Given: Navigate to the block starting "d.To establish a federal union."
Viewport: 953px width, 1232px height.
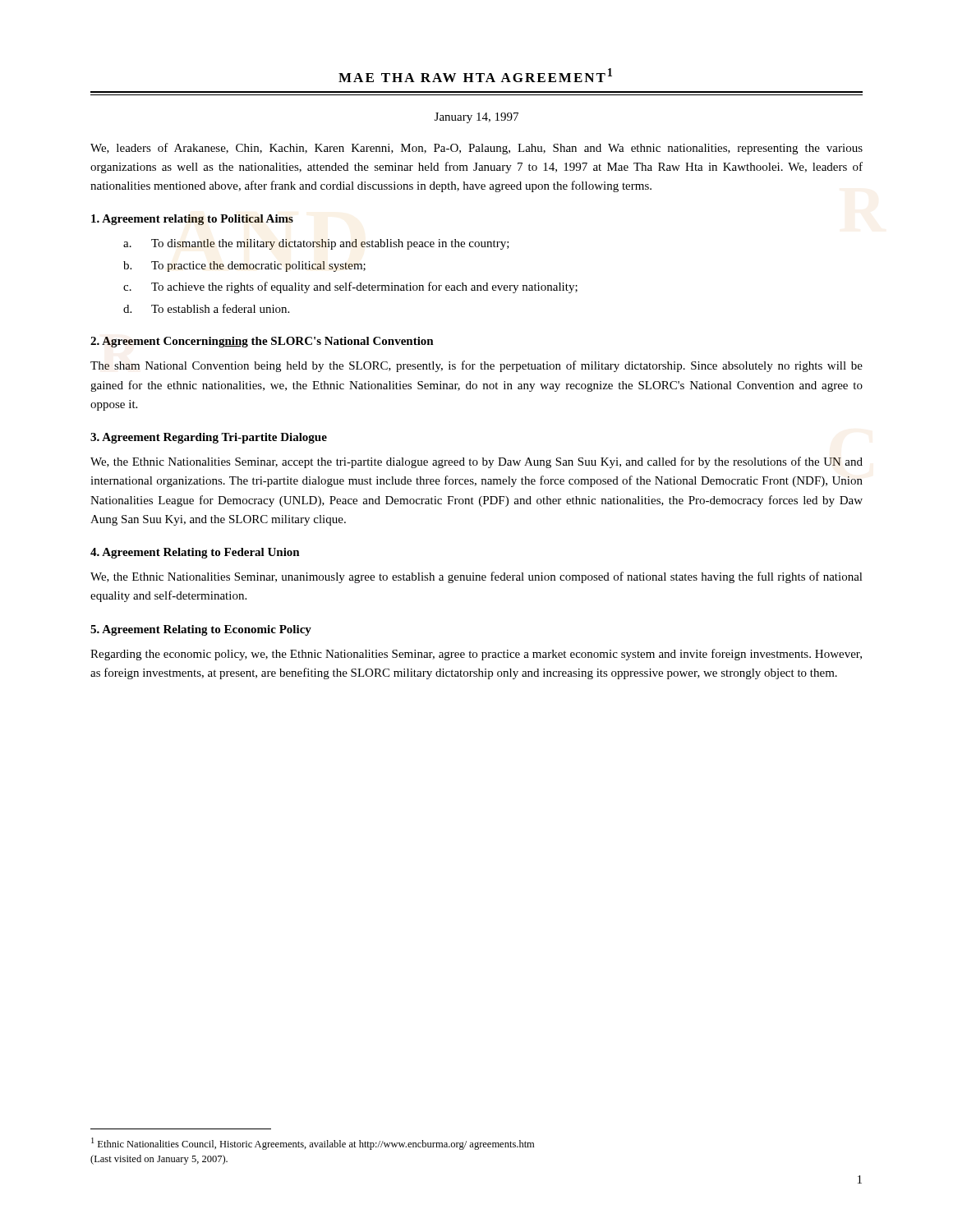Looking at the screenshot, I should click(x=206, y=308).
